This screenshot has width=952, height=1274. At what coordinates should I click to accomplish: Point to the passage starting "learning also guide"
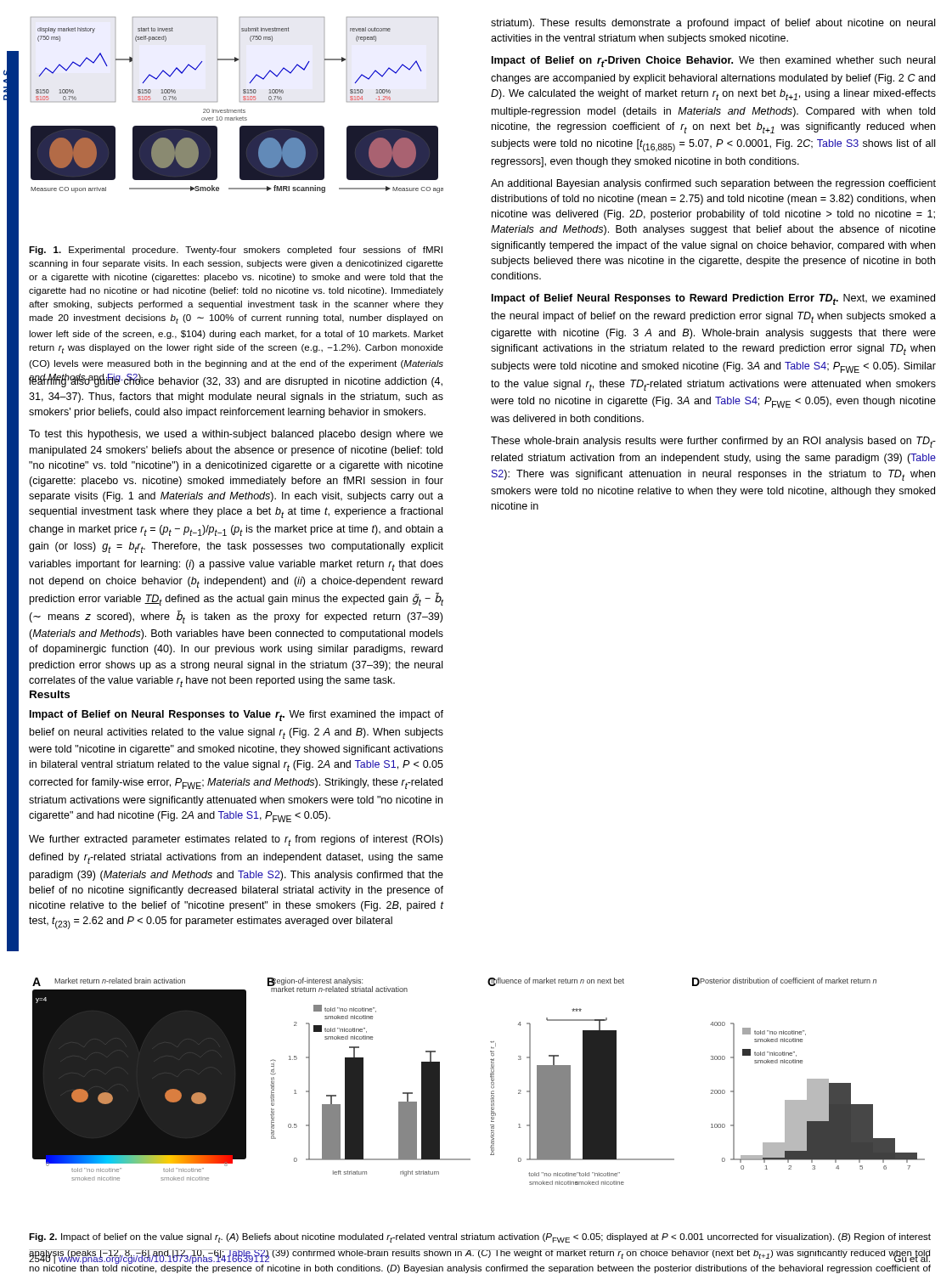[236, 532]
